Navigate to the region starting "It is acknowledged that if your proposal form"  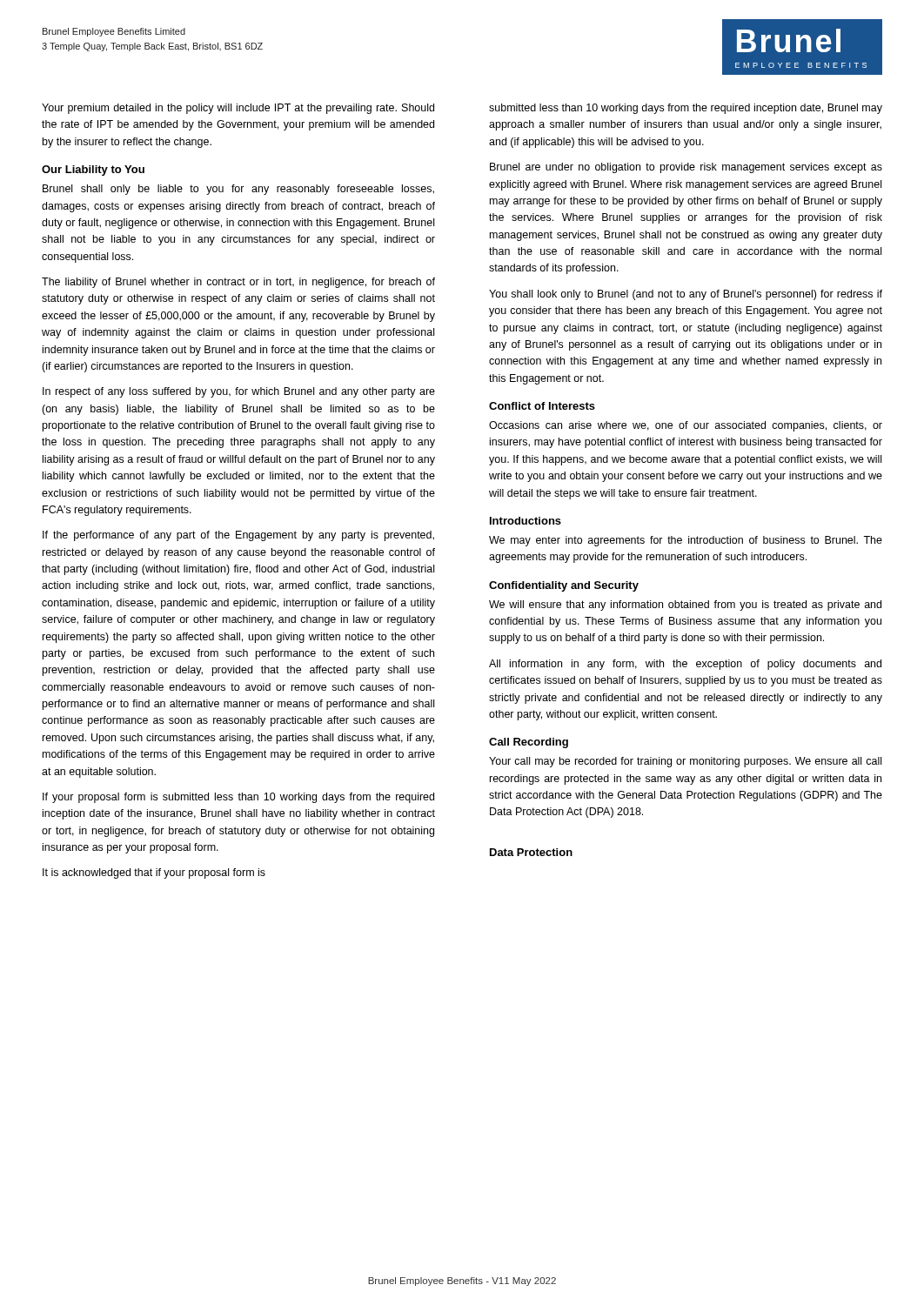[154, 873]
